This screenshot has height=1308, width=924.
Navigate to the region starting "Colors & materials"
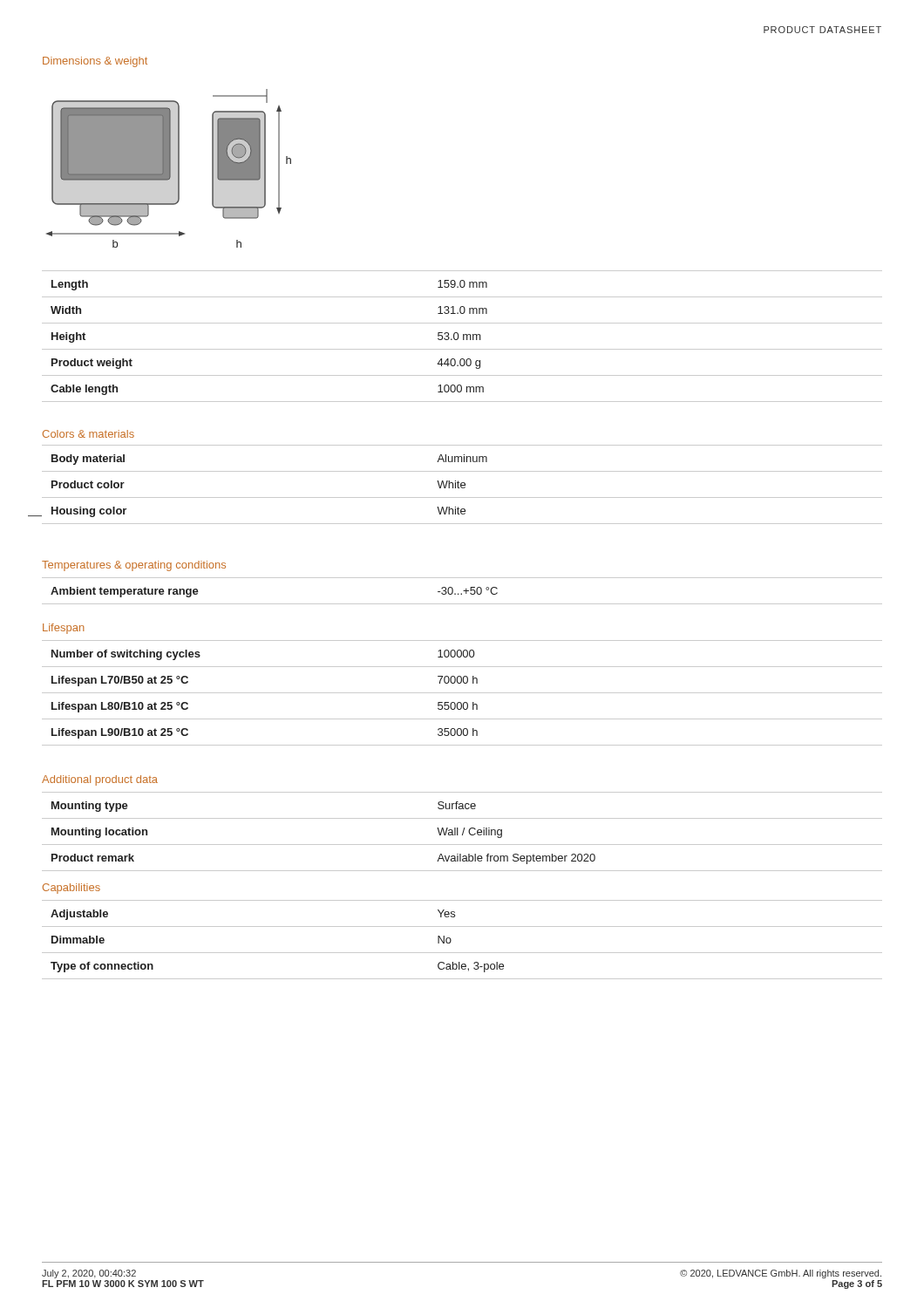[462, 434]
